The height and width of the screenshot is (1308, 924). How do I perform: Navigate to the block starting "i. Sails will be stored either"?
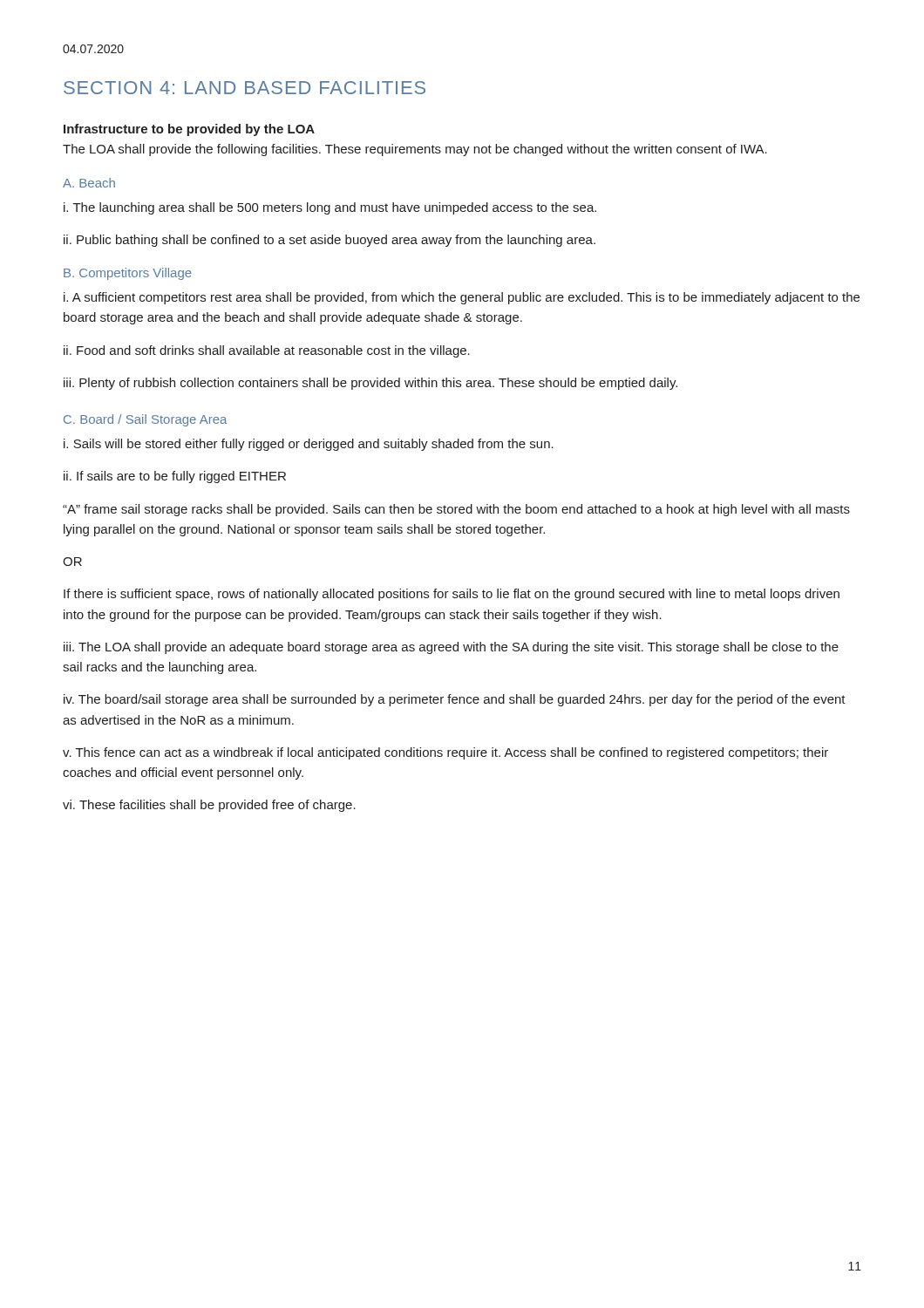[x=308, y=443]
